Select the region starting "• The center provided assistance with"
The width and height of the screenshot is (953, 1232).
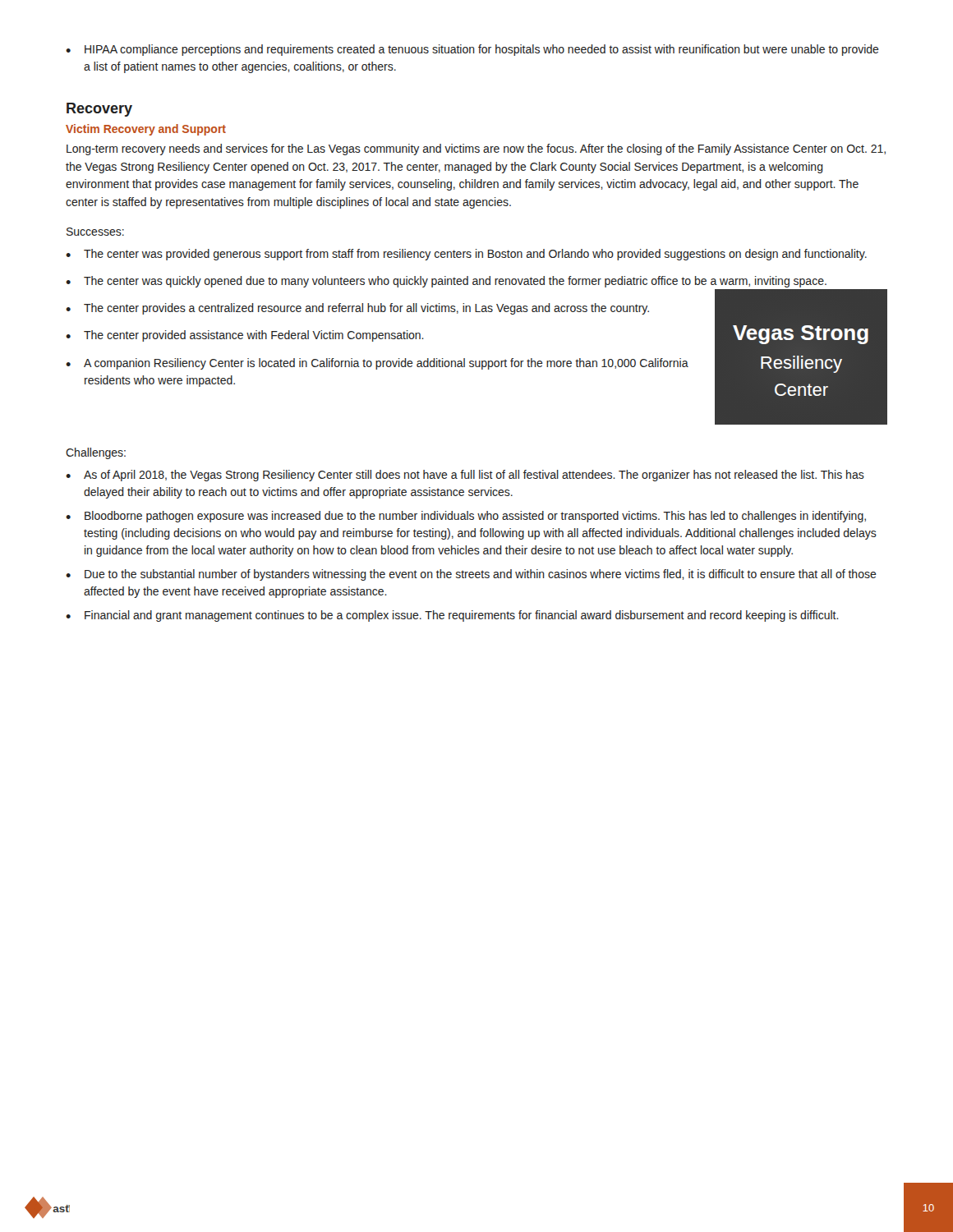pos(252,337)
